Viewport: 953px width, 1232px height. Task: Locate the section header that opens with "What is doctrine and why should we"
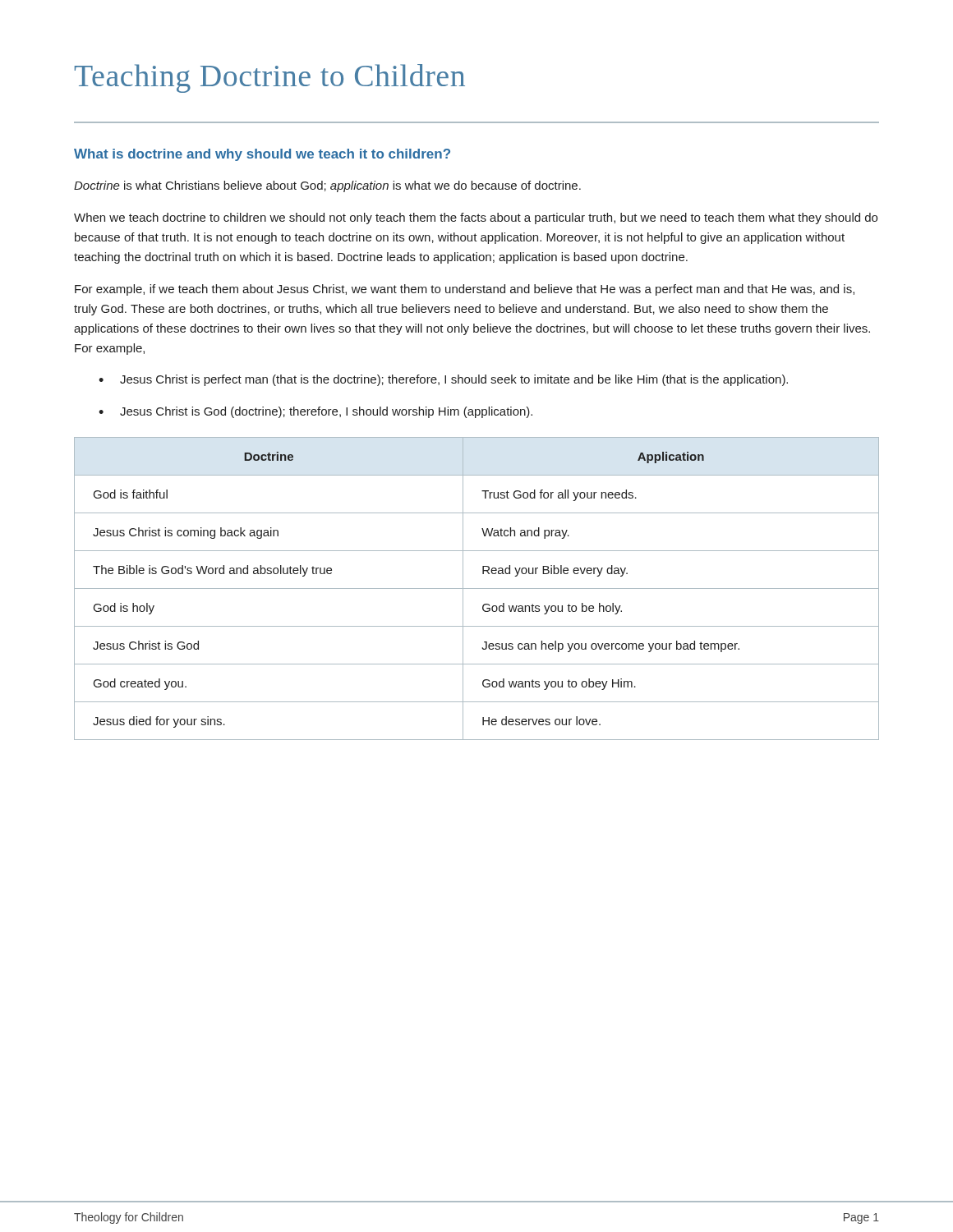coord(262,155)
